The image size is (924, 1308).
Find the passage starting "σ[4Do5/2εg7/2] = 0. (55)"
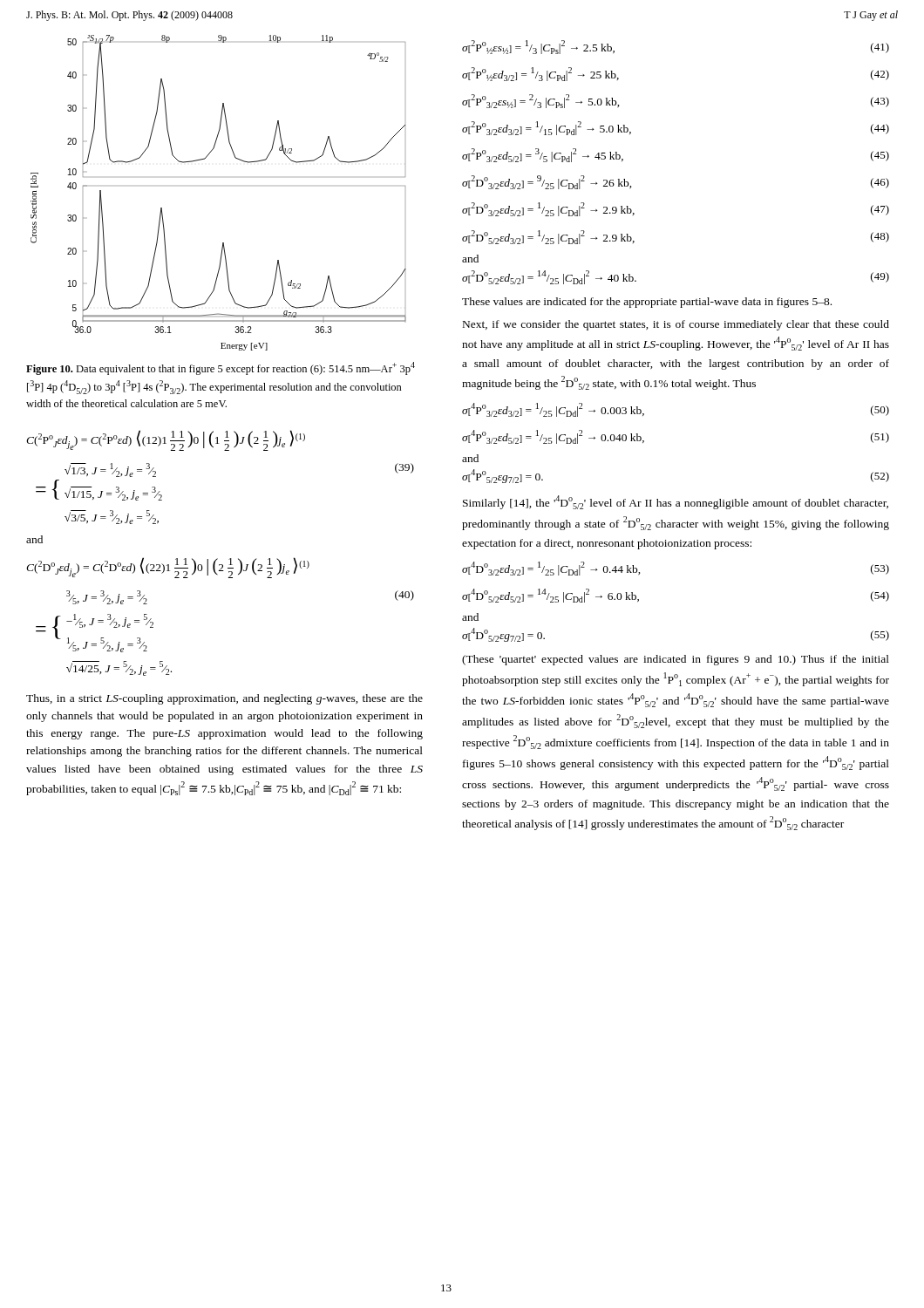pos(510,634)
